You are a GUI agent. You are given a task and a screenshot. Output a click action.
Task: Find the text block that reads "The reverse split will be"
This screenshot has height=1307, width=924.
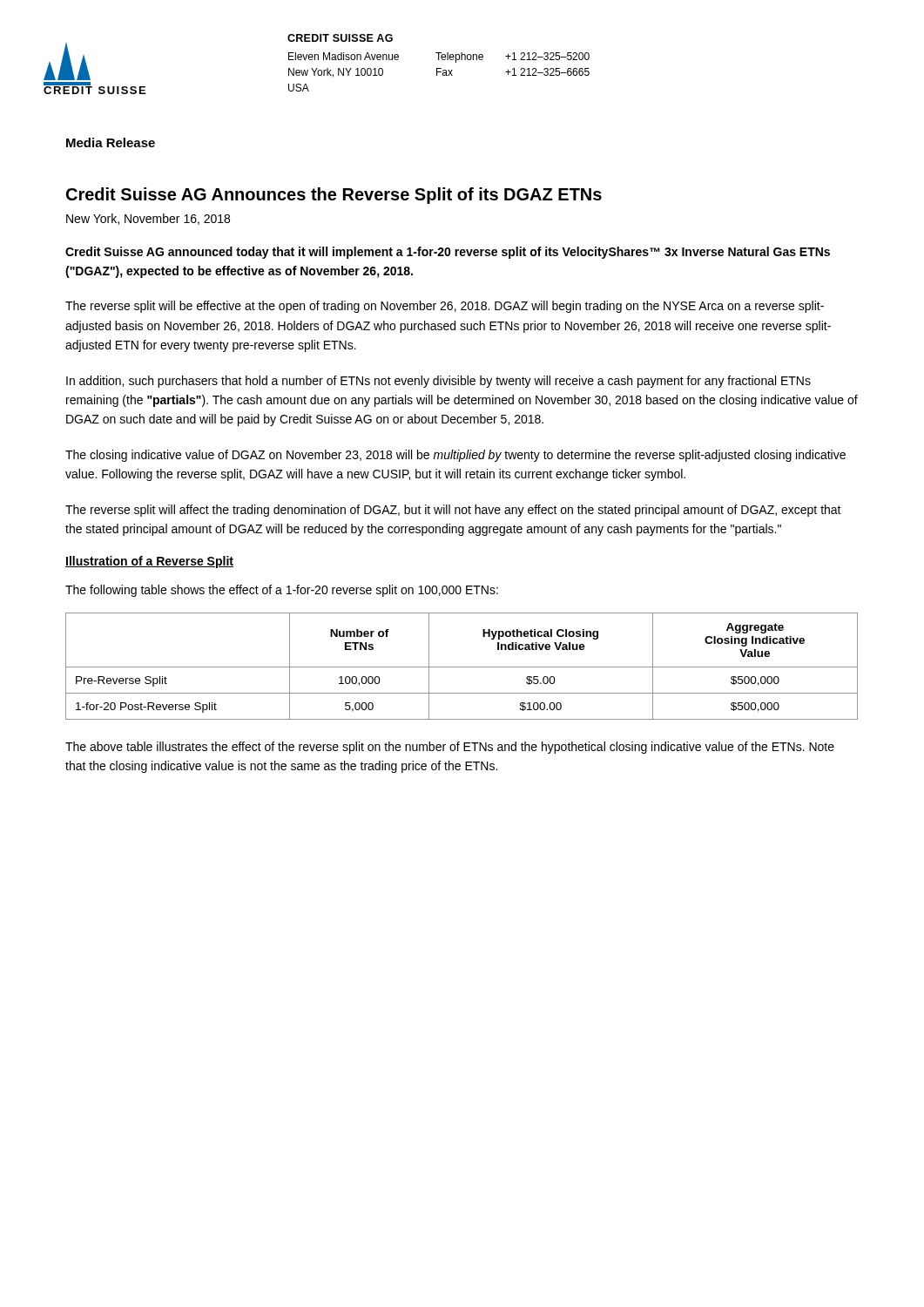[x=448, y=326]
